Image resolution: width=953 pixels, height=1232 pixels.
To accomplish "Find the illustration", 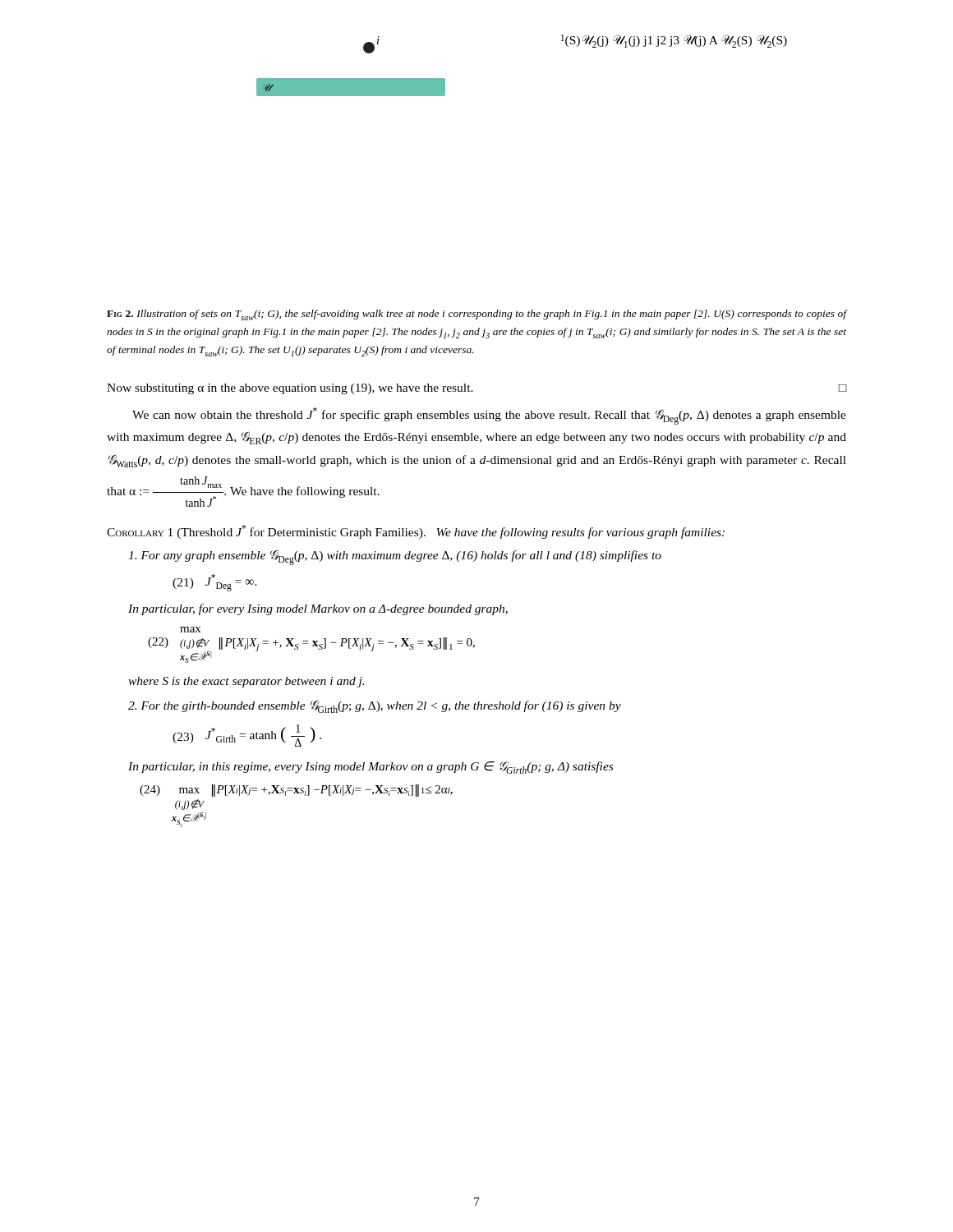I will (x=476, y=164).
